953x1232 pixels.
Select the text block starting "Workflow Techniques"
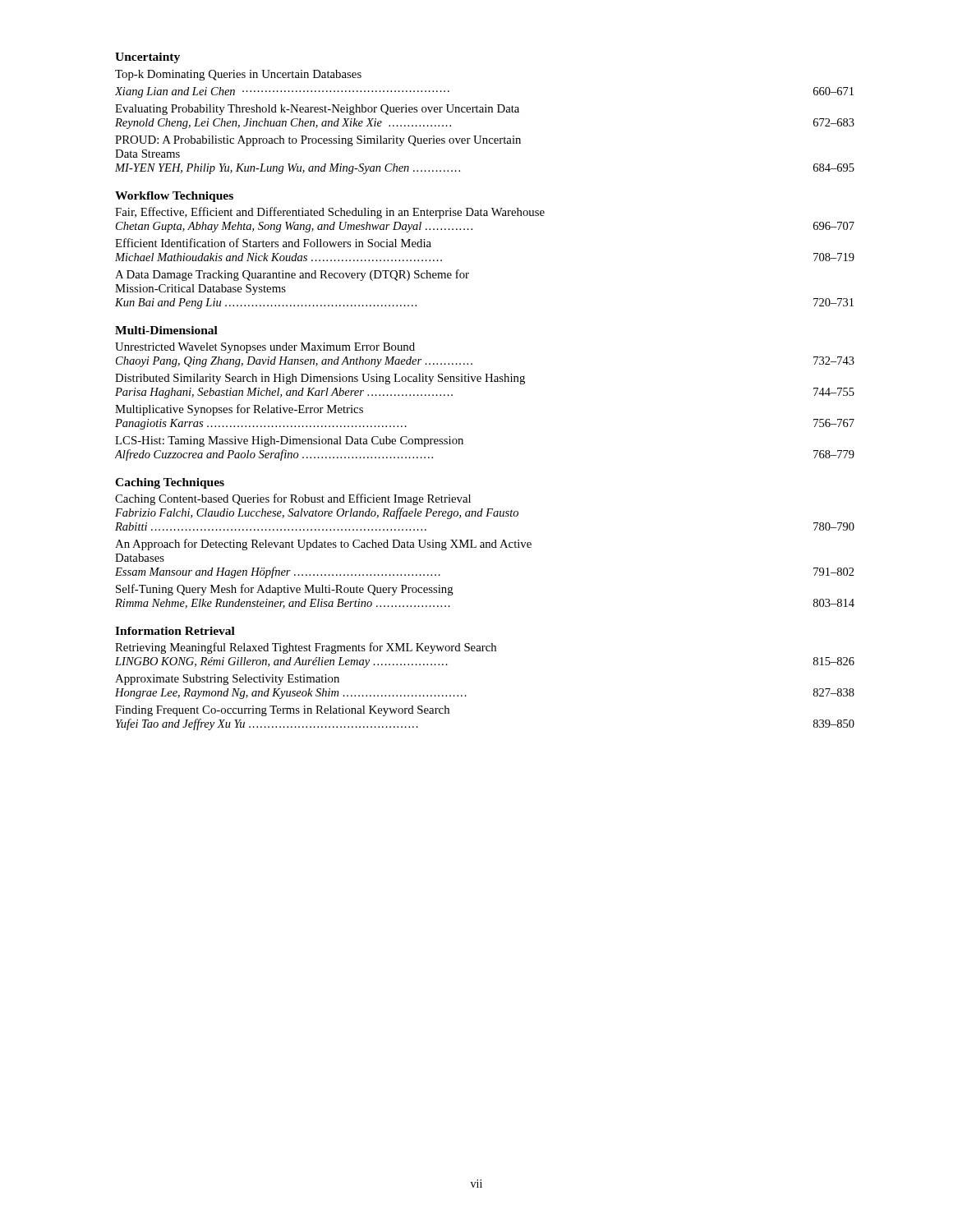[x=174, y=195]
